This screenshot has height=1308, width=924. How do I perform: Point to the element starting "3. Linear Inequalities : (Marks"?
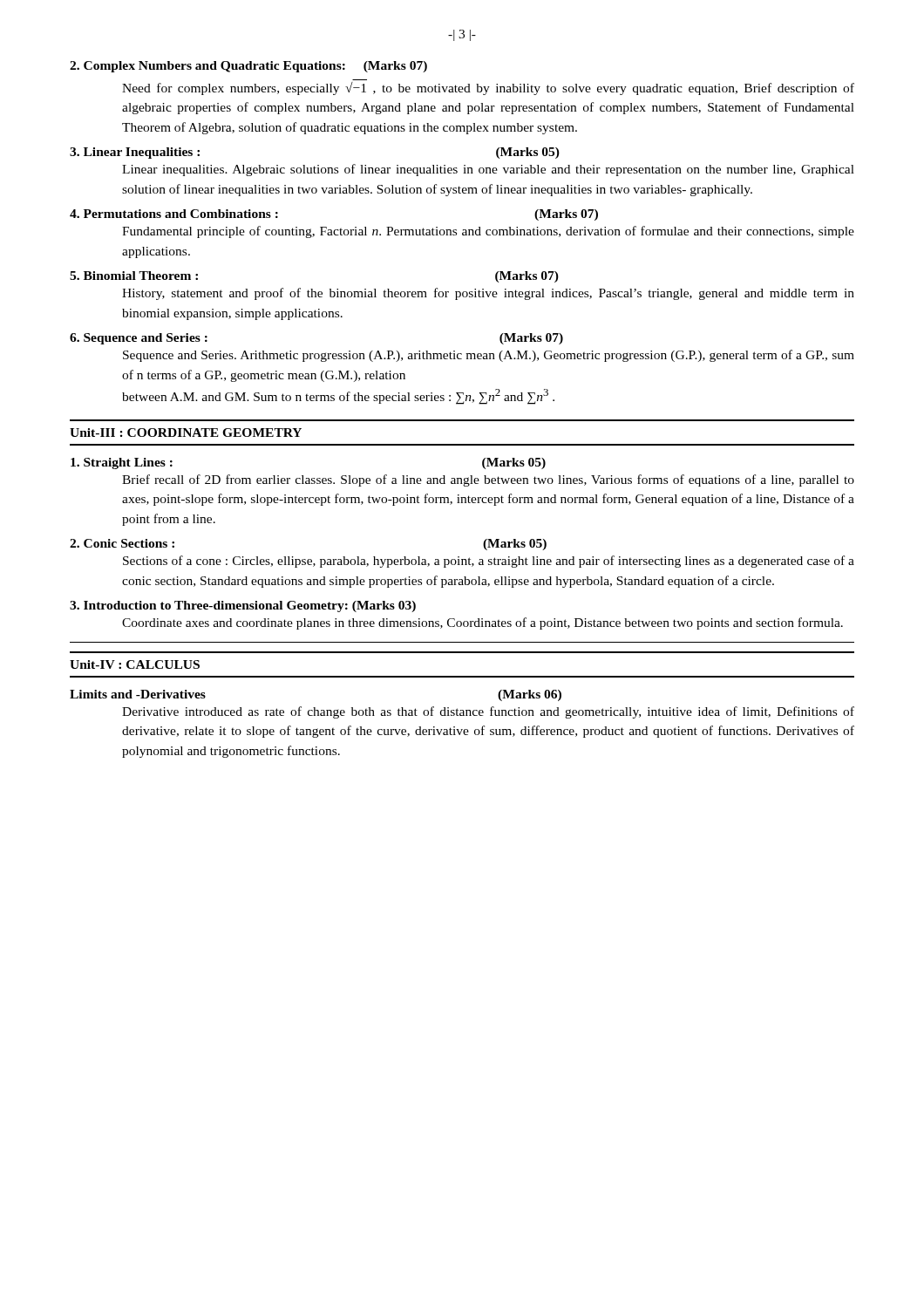point(137,153)
